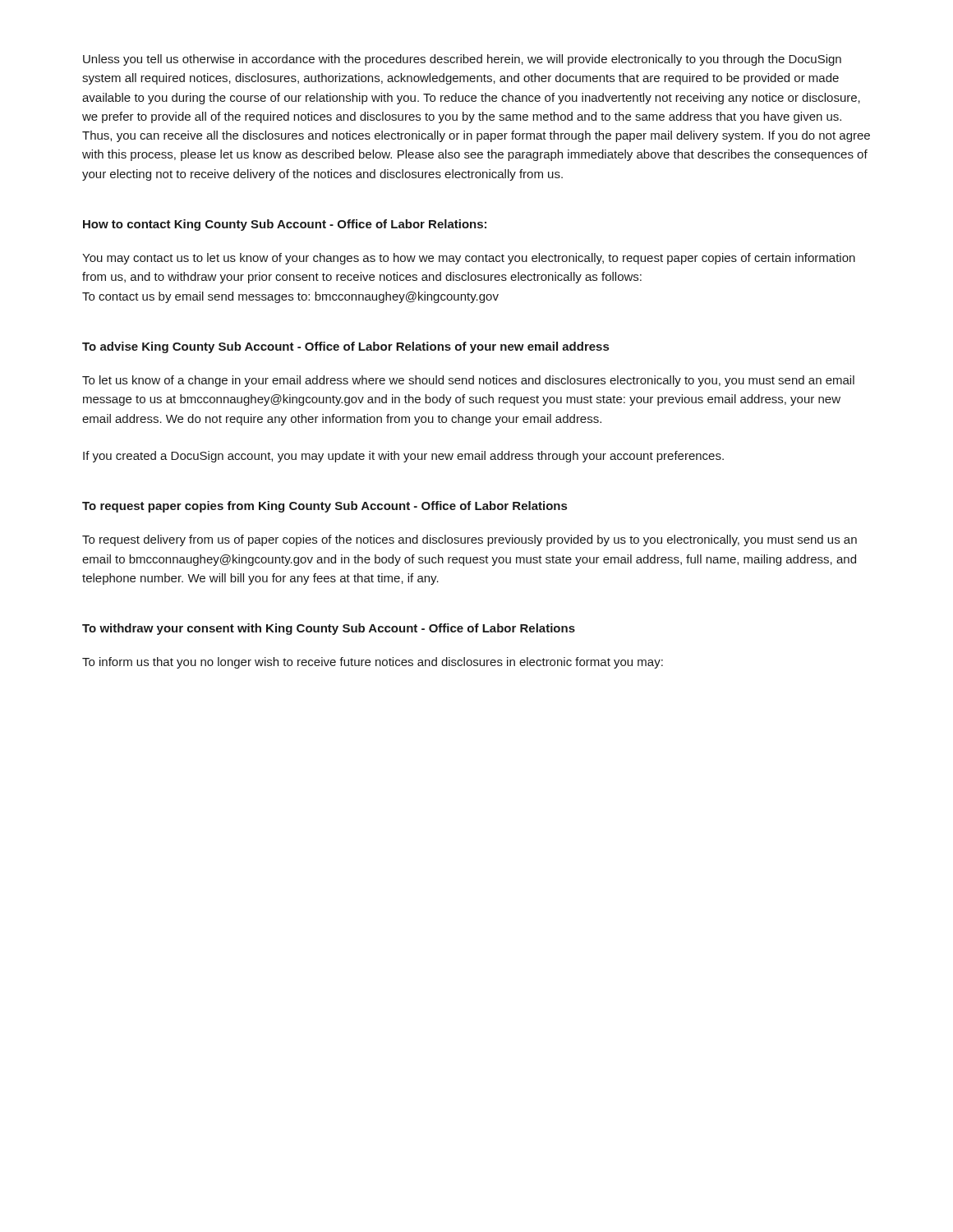Locate the section header that says "To request paper copies from King County"
Image resolution: width=953 pixels, height=1232 pixels.
point(325,506)
